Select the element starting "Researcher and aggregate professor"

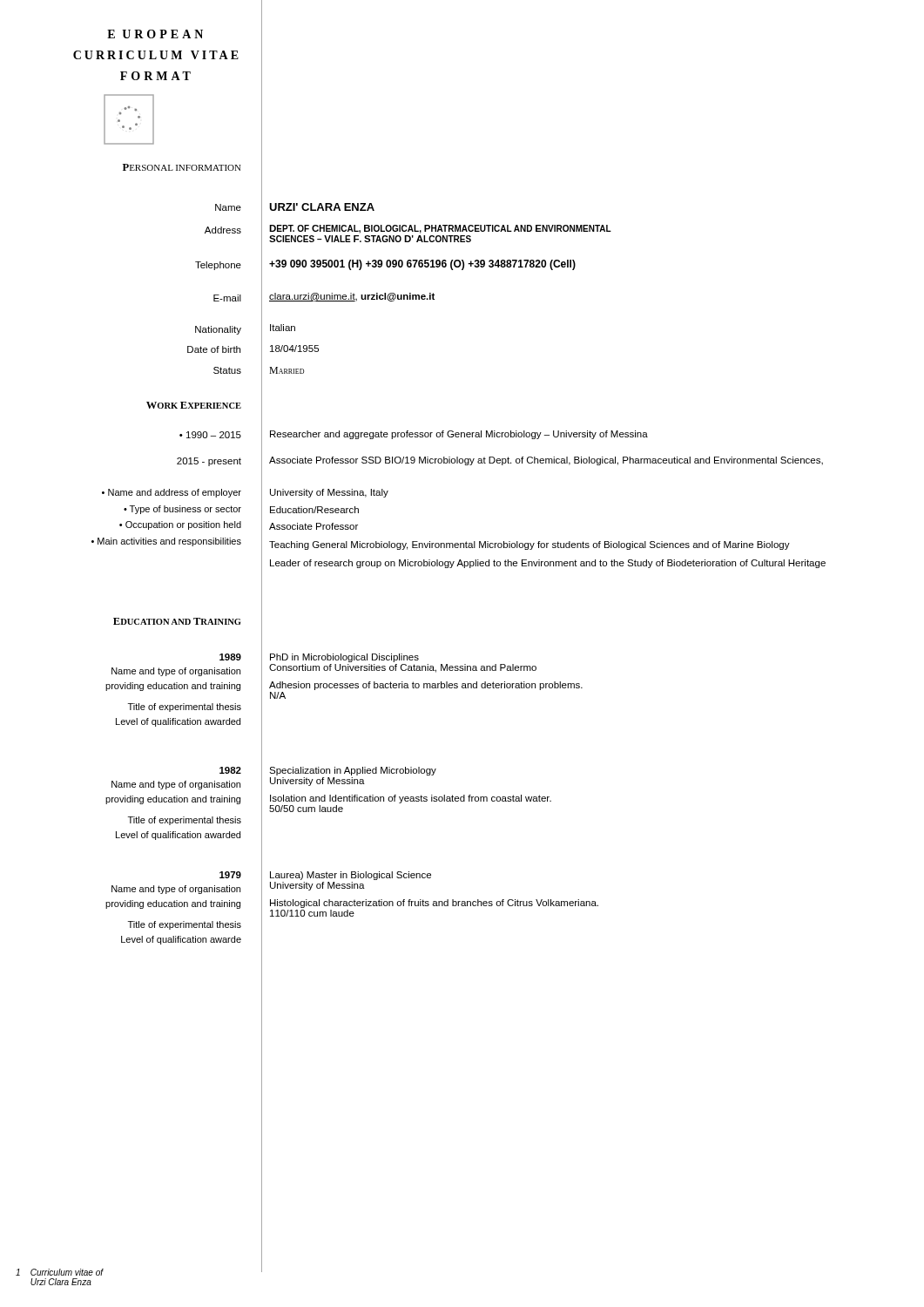point(458,434)
